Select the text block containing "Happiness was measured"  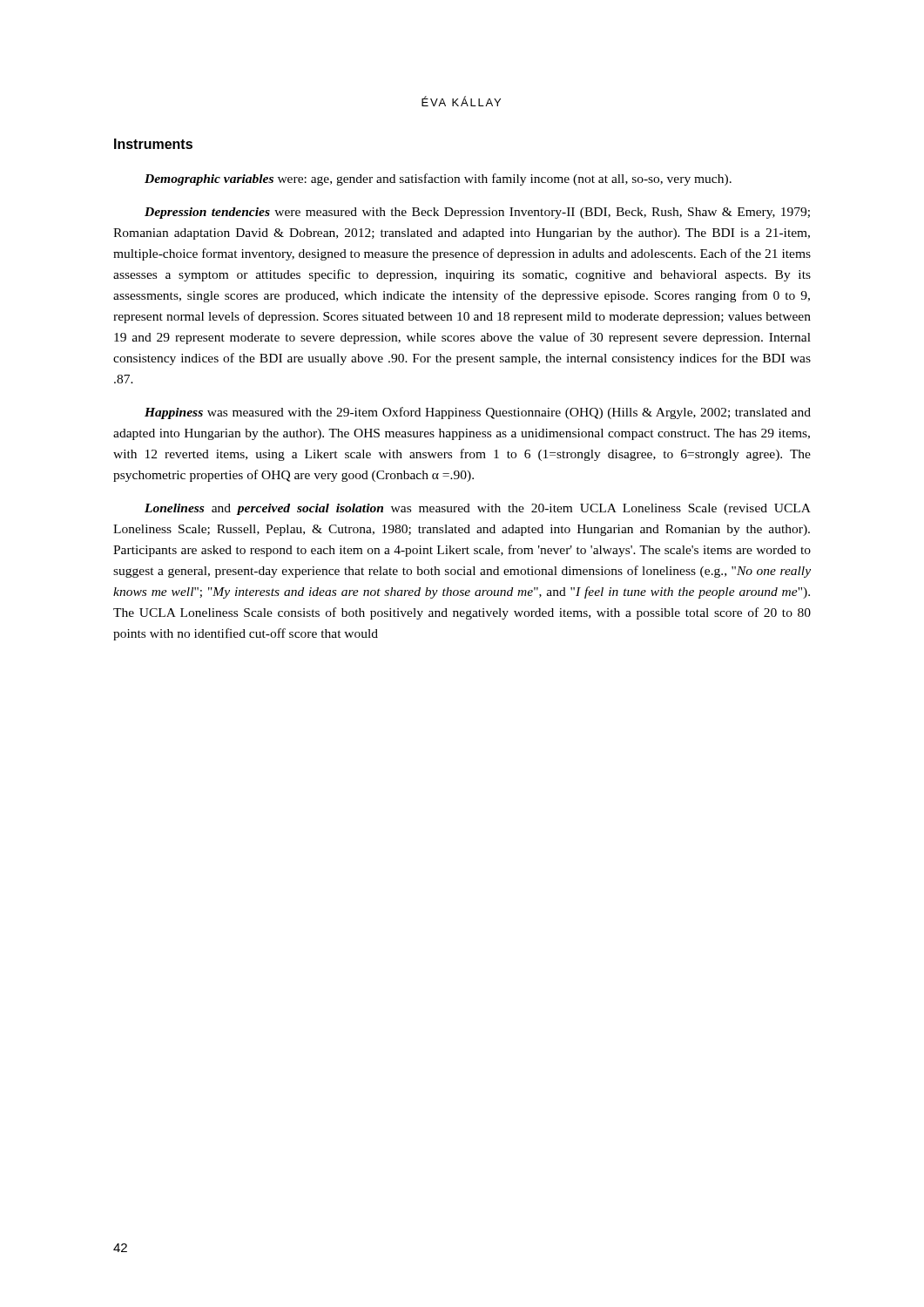coord(462,443)
